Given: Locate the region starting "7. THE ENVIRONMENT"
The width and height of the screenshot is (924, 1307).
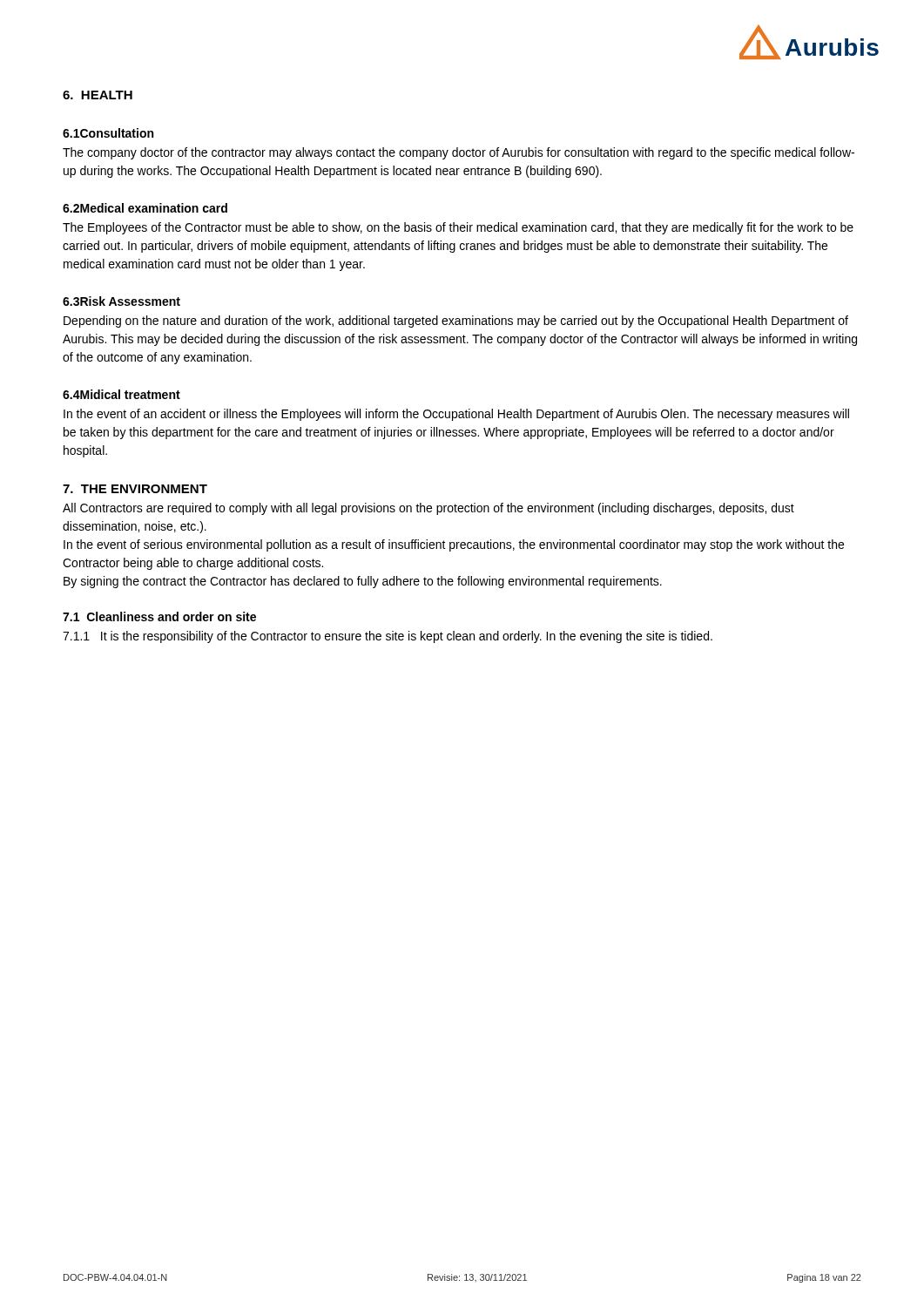Looking at the screenshot, I should [x=135, y=488].
